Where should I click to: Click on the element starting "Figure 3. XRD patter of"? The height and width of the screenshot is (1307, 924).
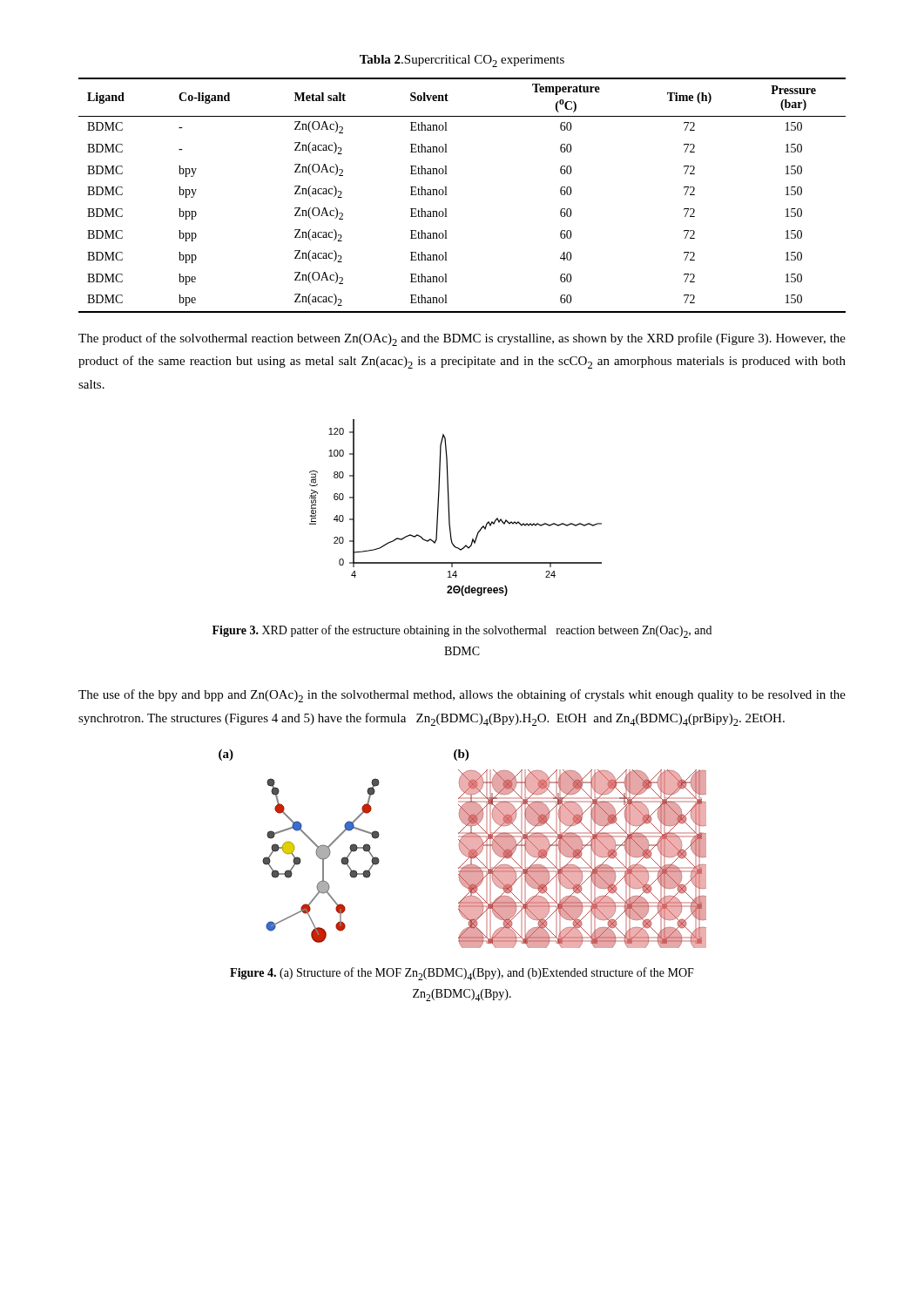click(x=462, y=641)
